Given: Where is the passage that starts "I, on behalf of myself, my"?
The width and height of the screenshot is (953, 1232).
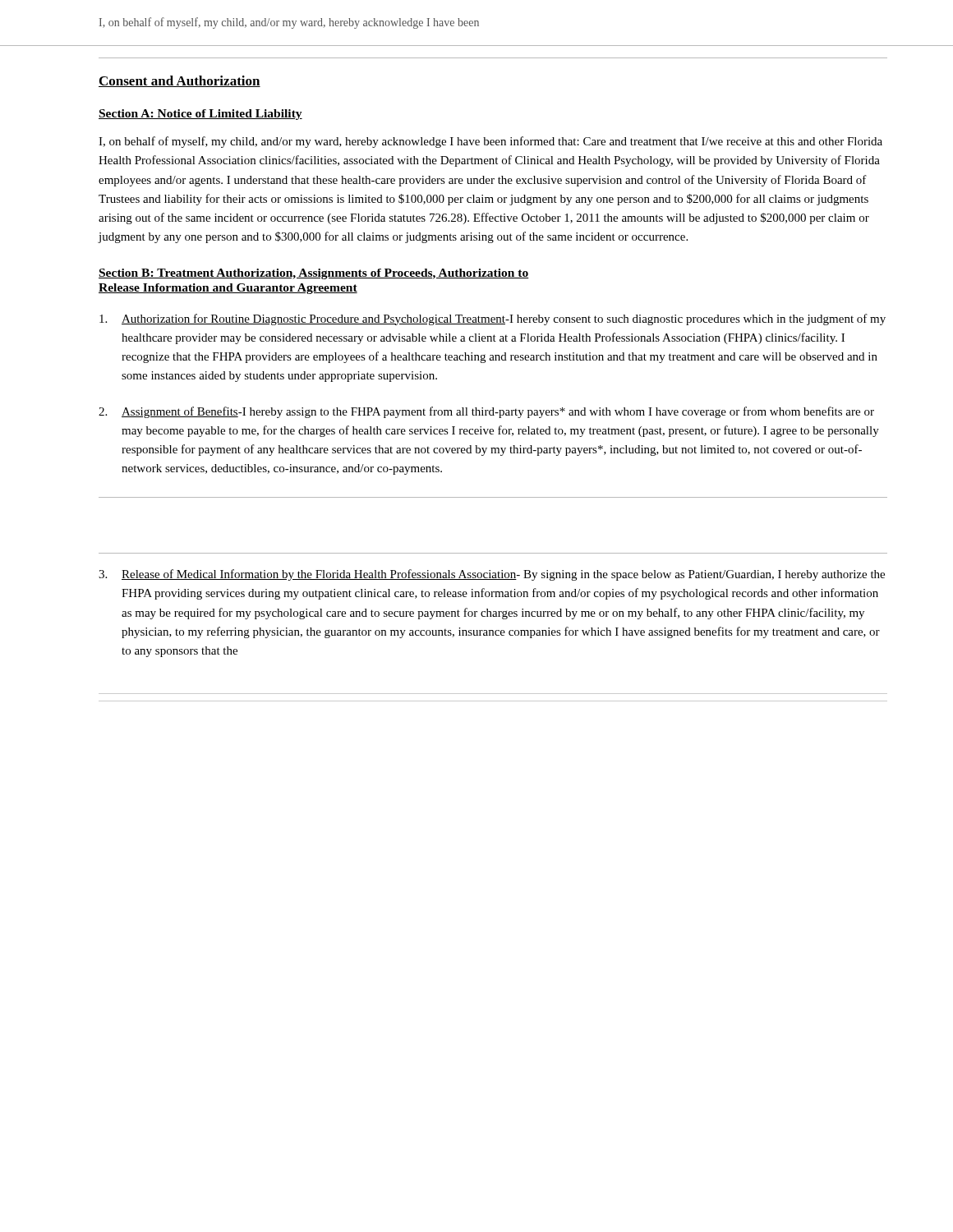Looking at the screenshot, I should tap(491, 189).
